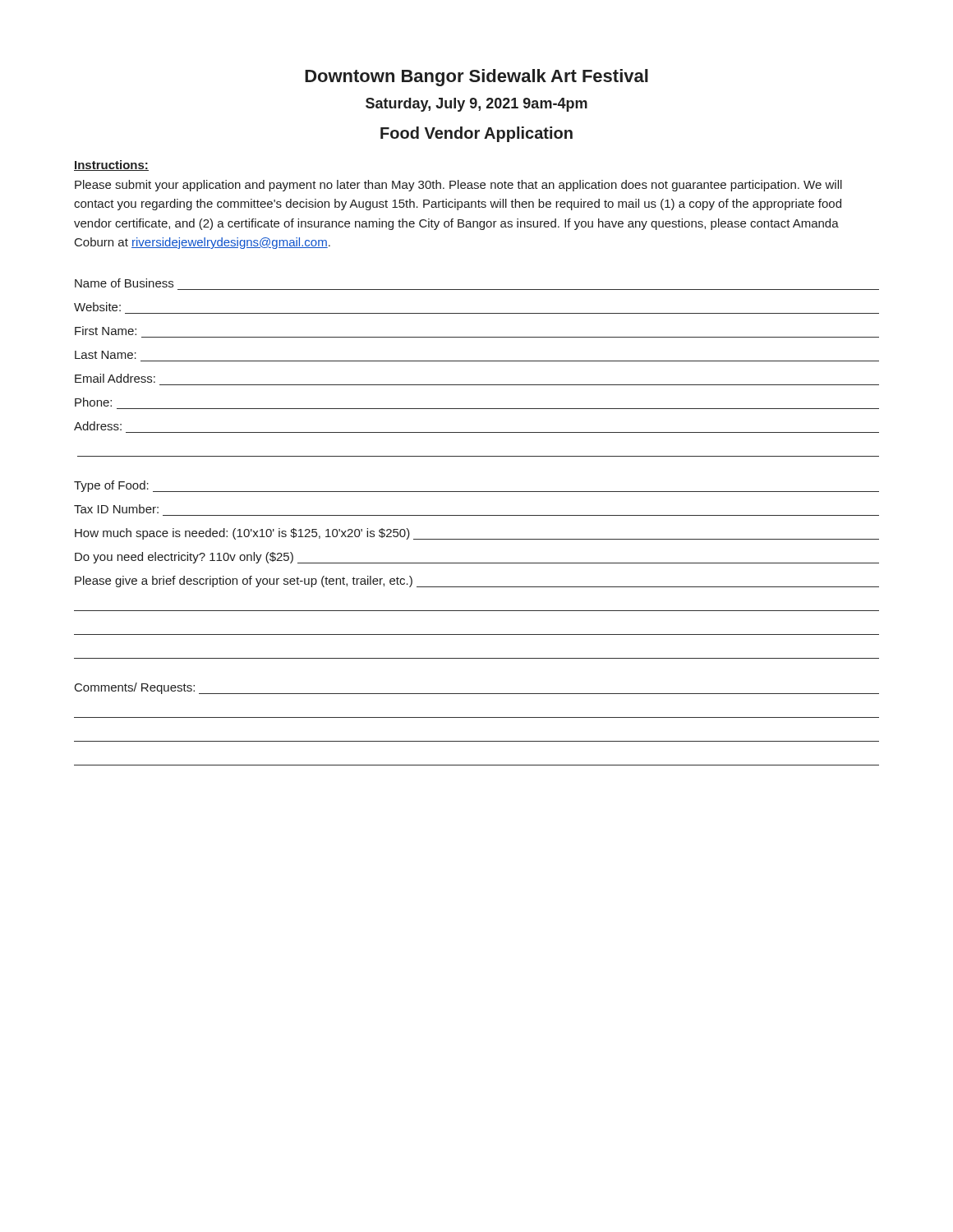This screenshot has width=953, height=1232.
Task: Find the passage starting "Email Address:"
Action: (476, 377)
